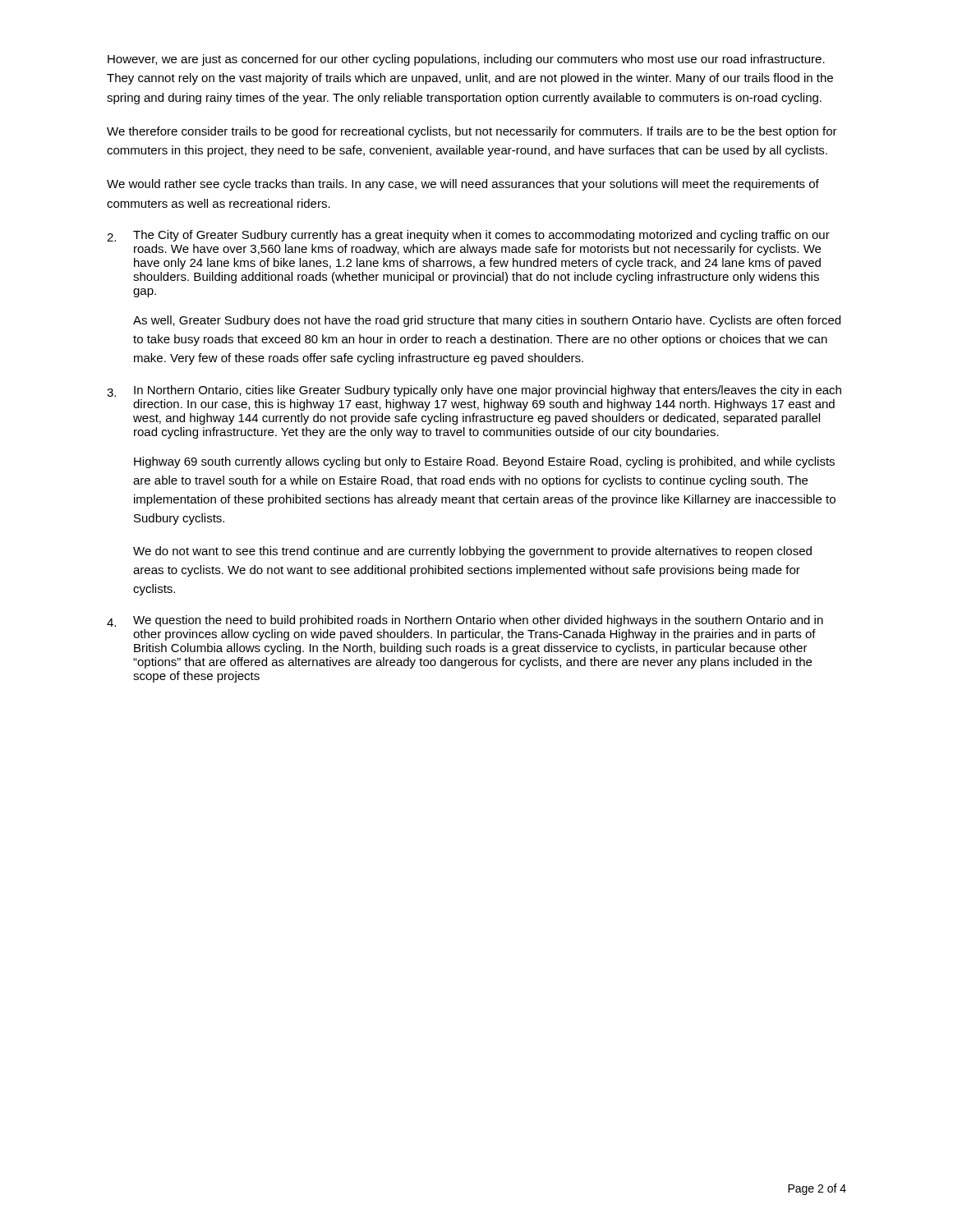Point to the block starting "However, we are just as concerned for"
953x1232 pixels.
(470, 78)
